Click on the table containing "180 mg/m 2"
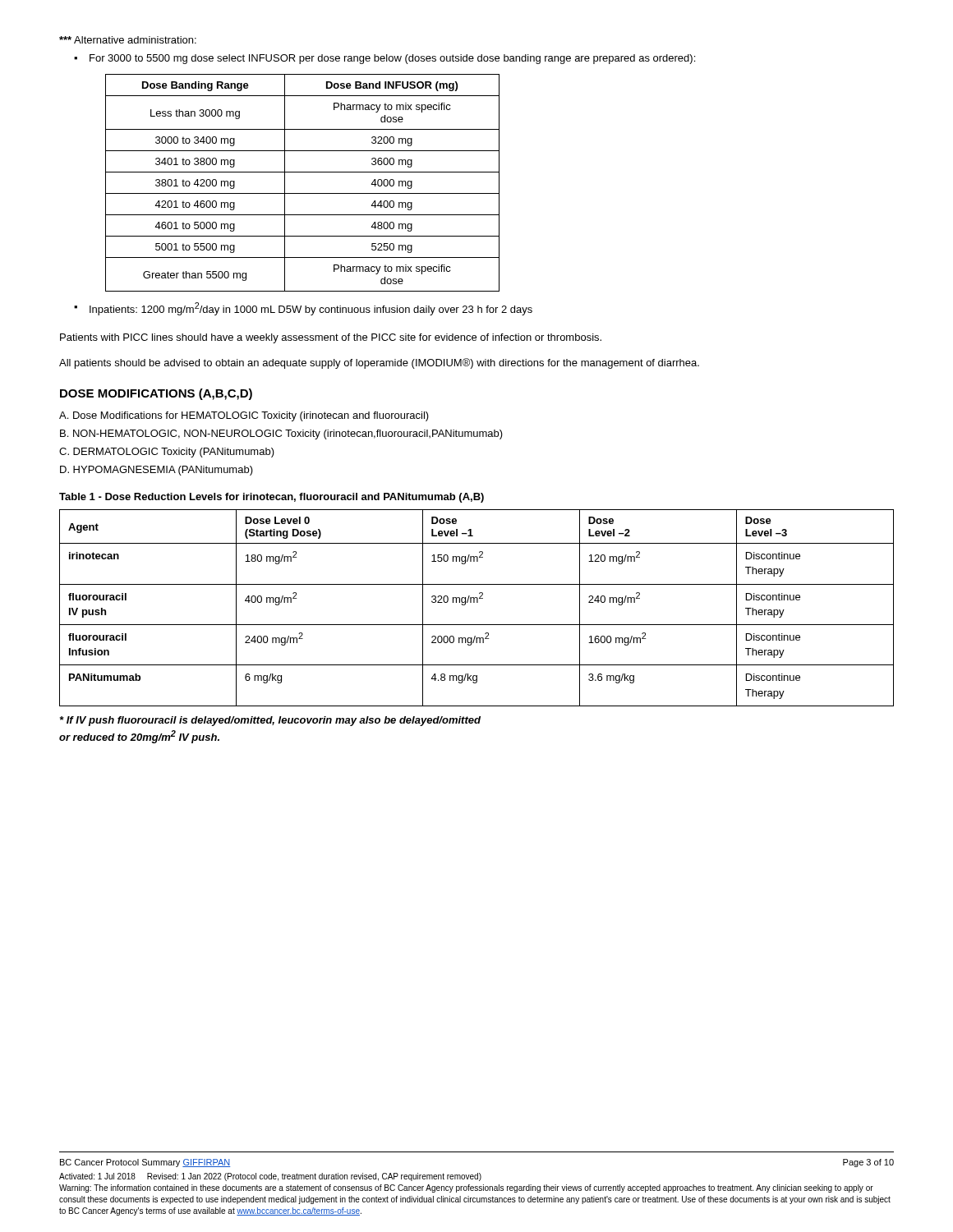The height and width of the screenshot is (1232, 953). 476,608
